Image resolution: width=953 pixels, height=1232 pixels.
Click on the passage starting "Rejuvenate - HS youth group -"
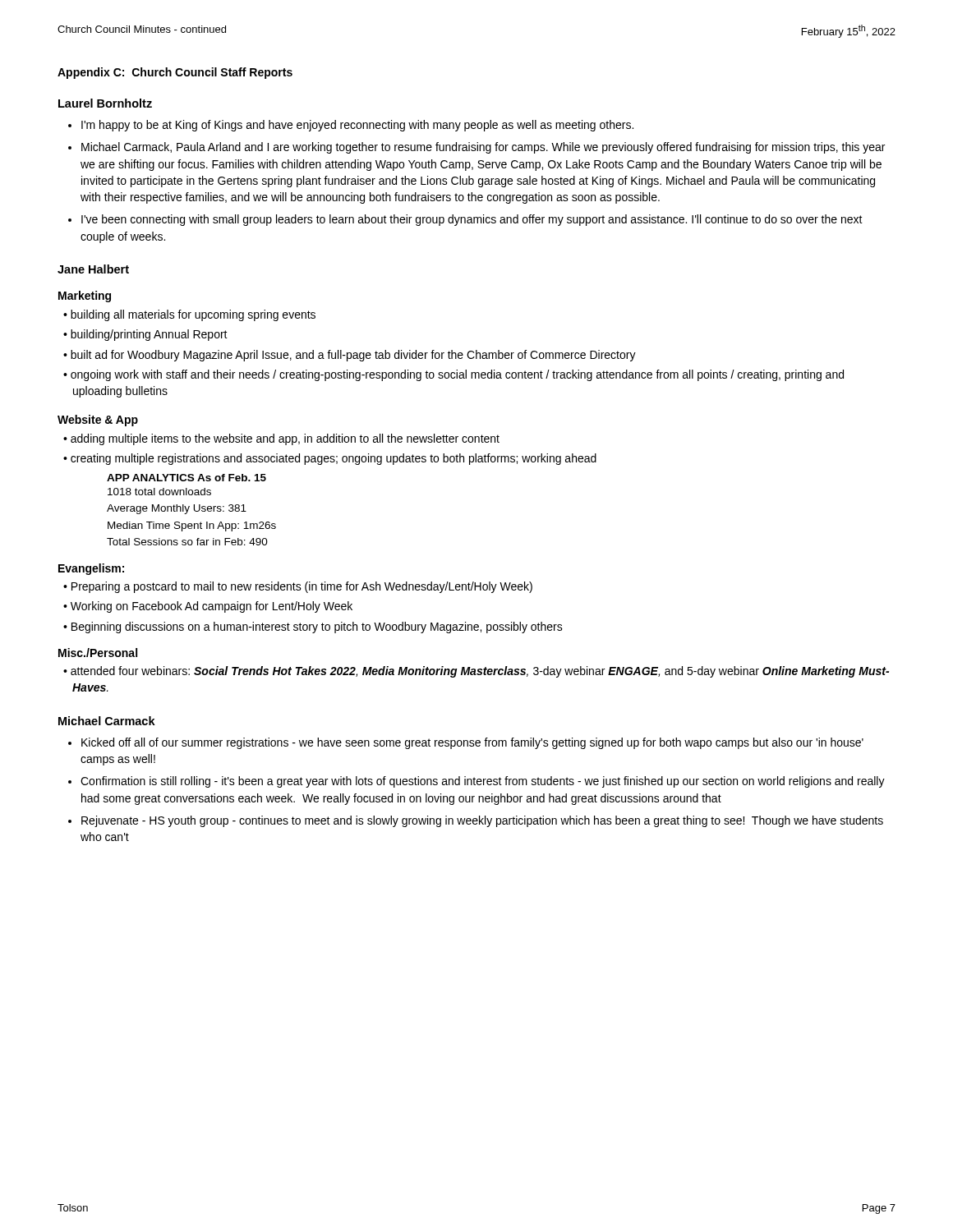[482, 829]
